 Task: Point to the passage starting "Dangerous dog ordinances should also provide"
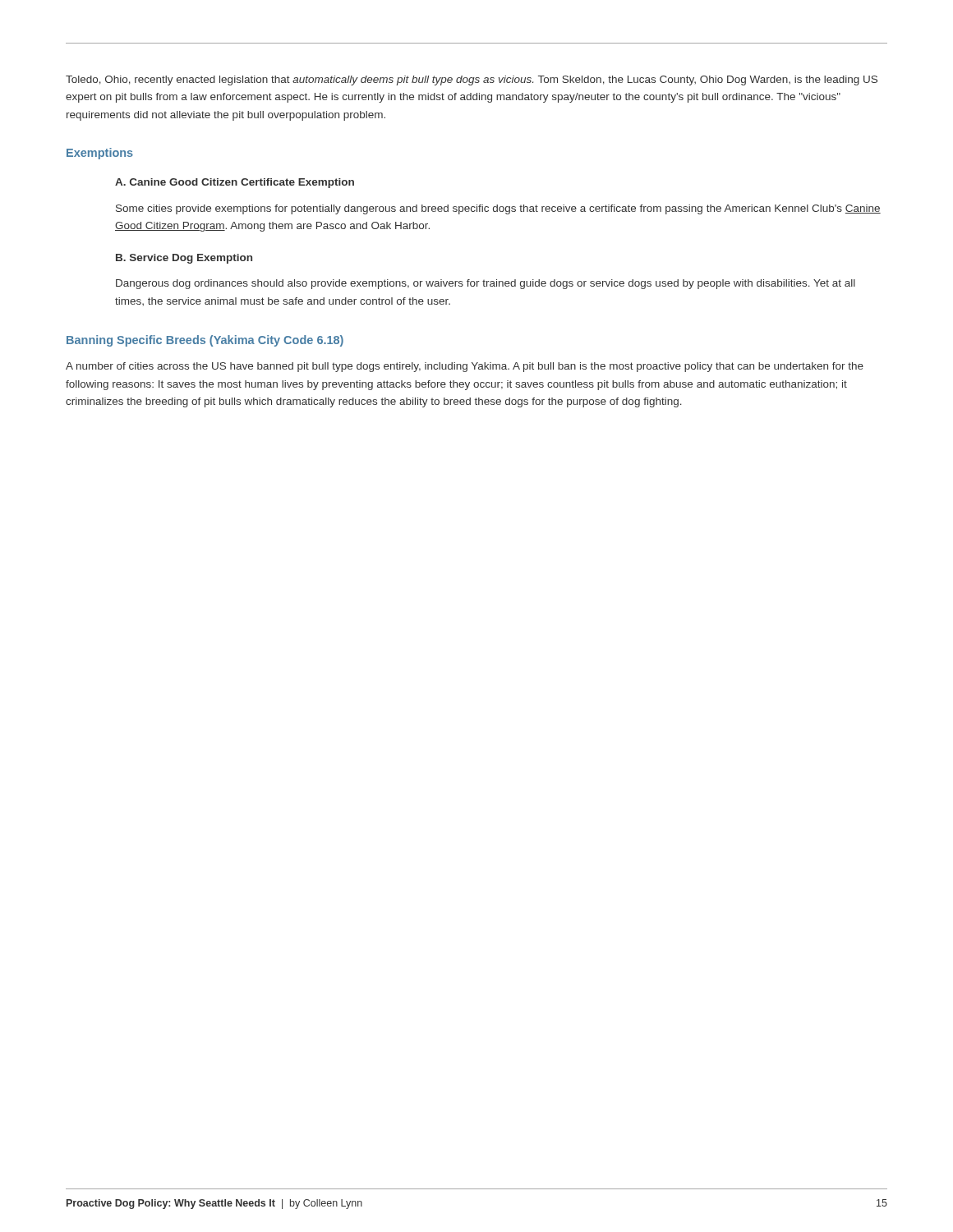click(476, 292)
